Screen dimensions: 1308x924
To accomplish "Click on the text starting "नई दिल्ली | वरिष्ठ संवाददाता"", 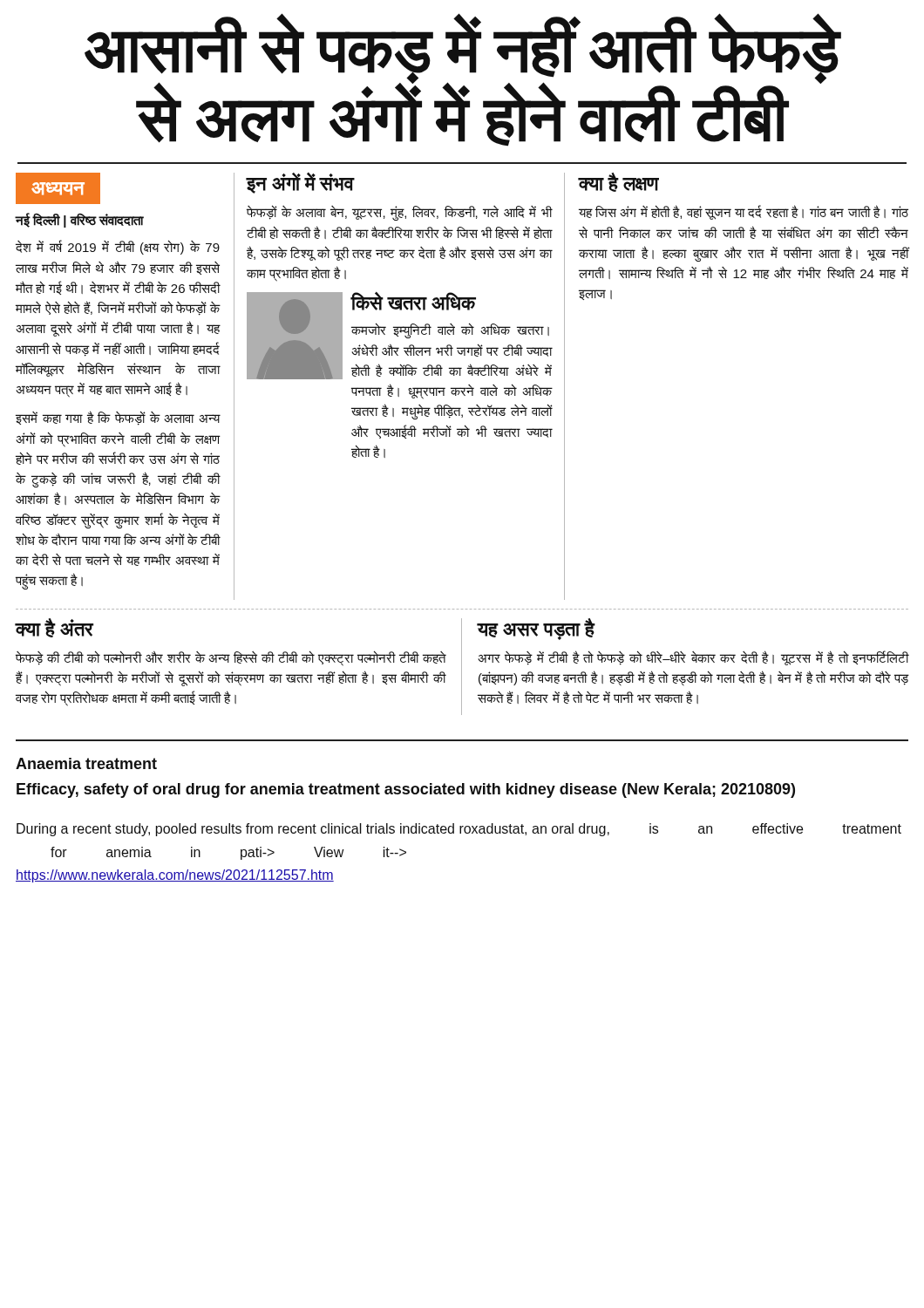I will pyautogui.click(x=79, y=220).
